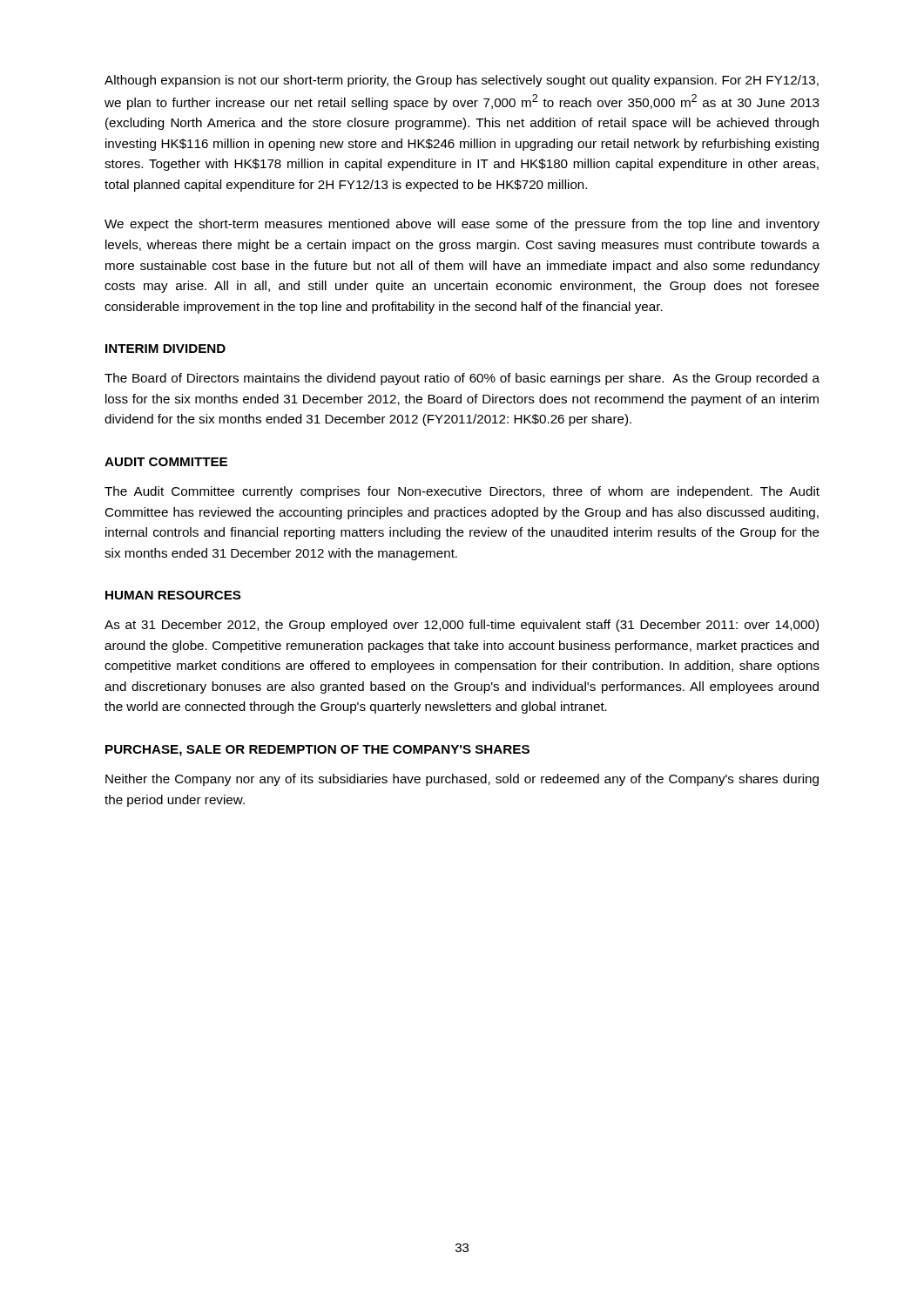Point to the section header beginning "PURCHASE, SALE OR REDEMPTION OF THE COMPANY'S"

click(x=317, y=749)
